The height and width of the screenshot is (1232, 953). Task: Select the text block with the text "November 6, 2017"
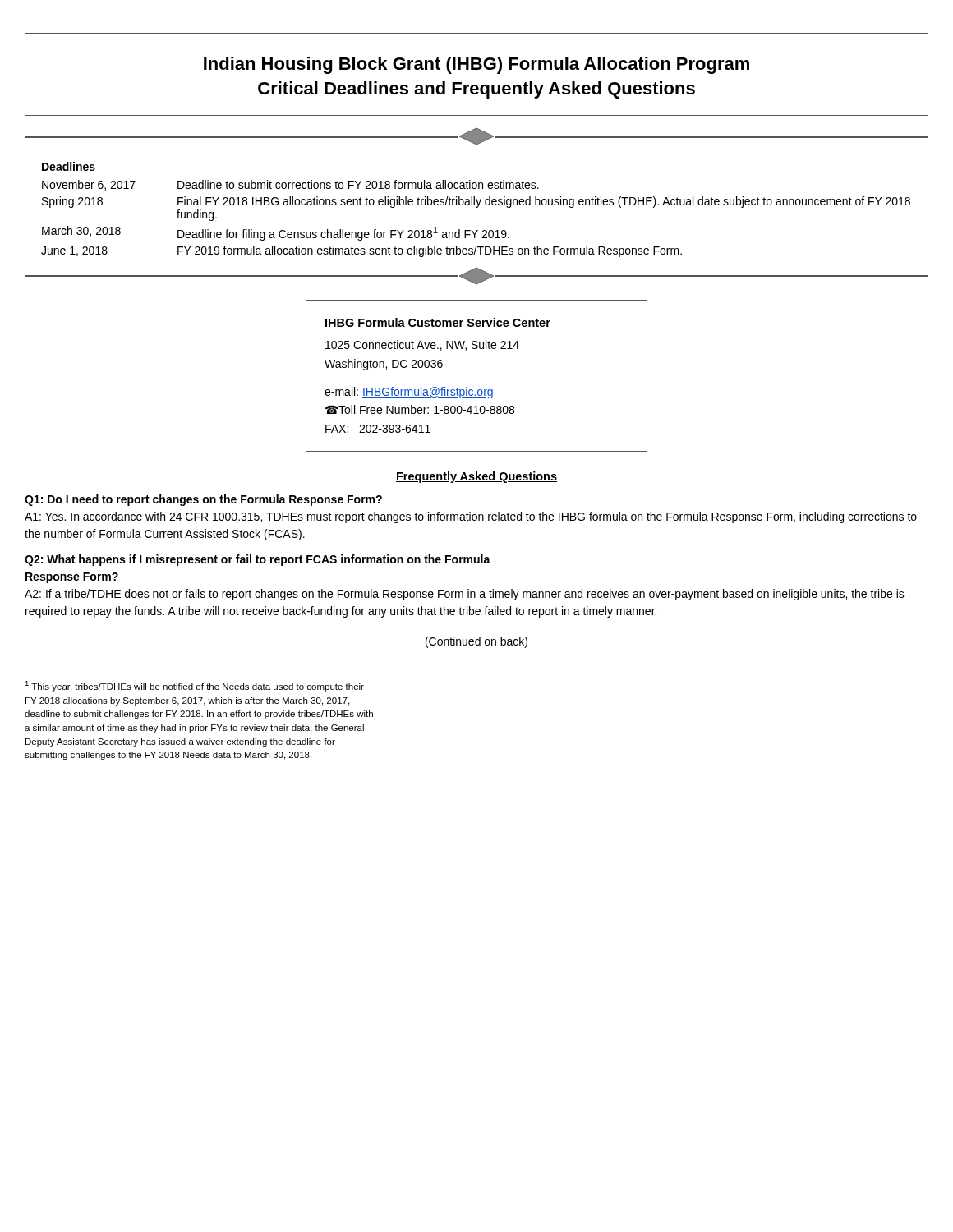tap(476, 218)
